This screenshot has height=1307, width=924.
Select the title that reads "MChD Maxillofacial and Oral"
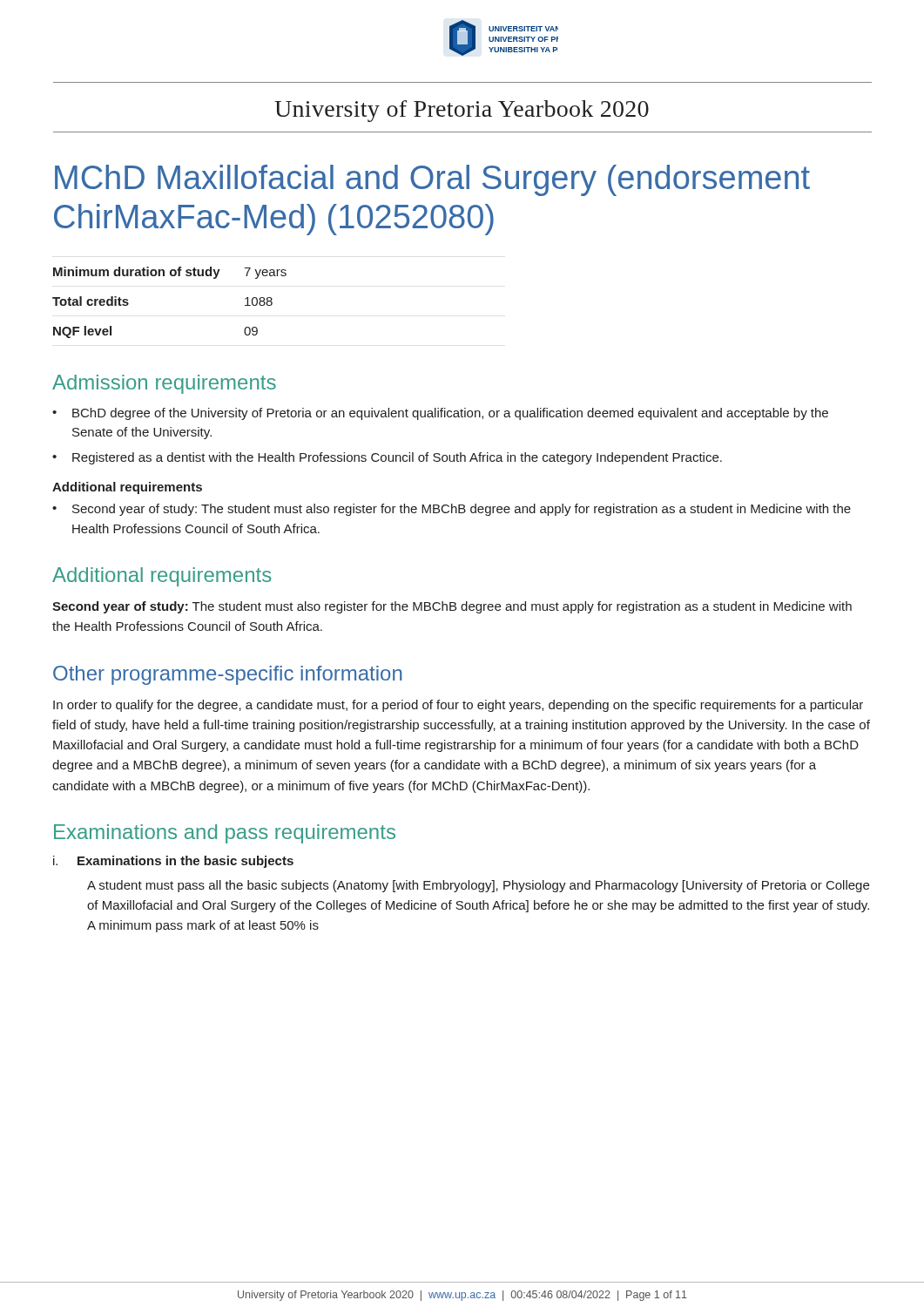point(431,197)
